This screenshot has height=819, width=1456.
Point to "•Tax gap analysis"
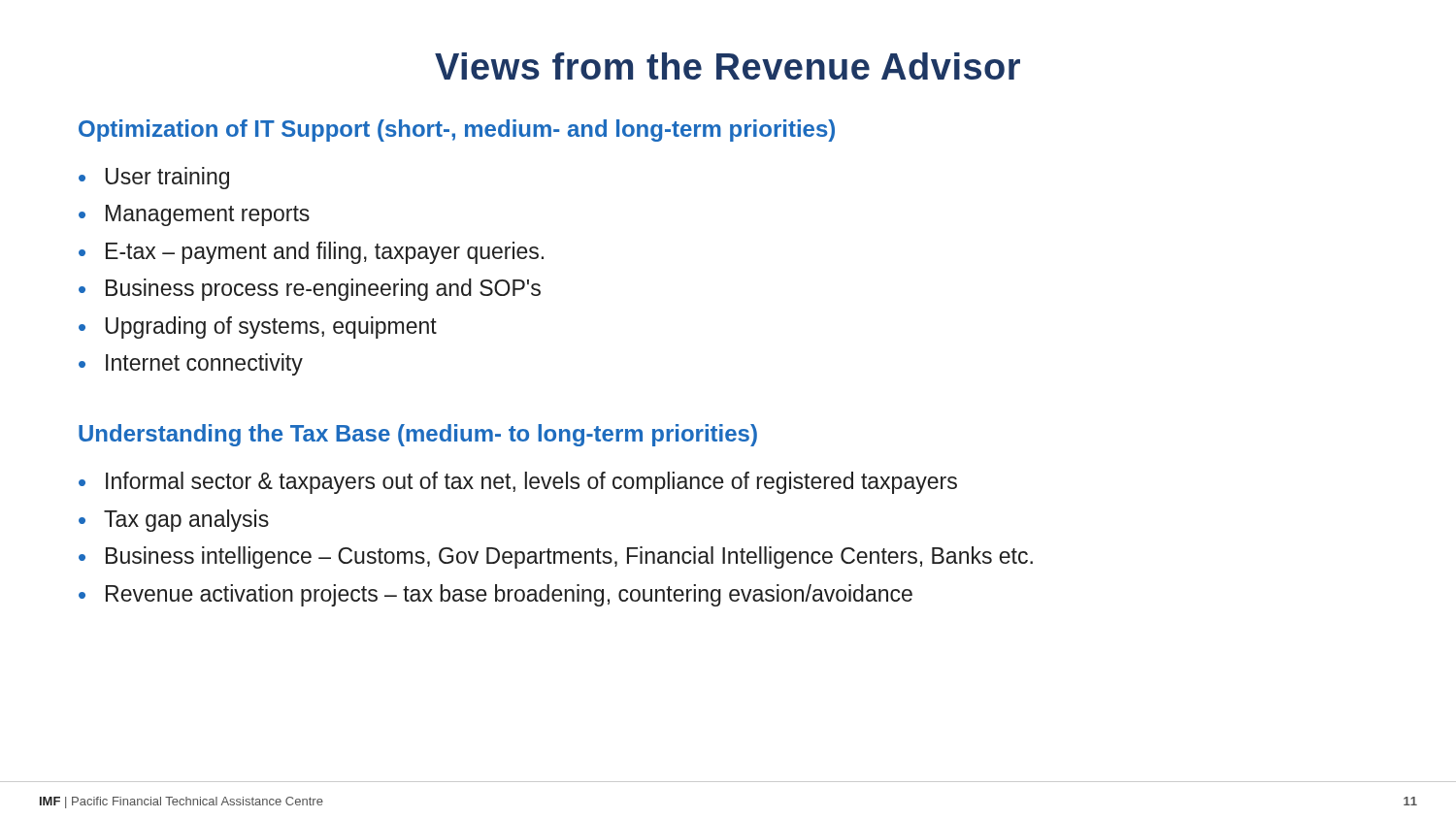(x=173, y=520)
